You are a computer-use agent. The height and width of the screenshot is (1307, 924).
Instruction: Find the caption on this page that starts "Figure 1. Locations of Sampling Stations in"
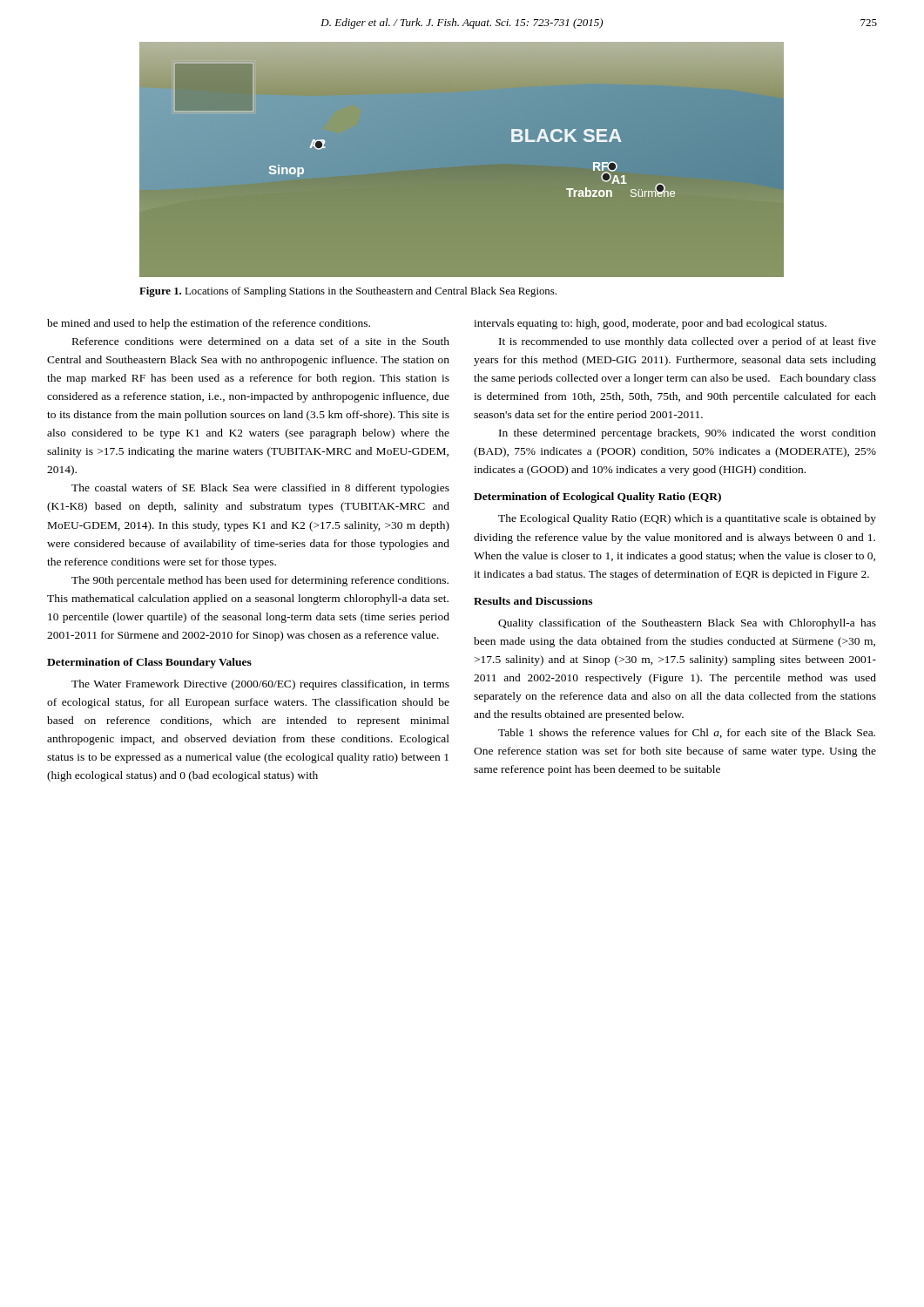pyautogui.click(x=348, y=291)
